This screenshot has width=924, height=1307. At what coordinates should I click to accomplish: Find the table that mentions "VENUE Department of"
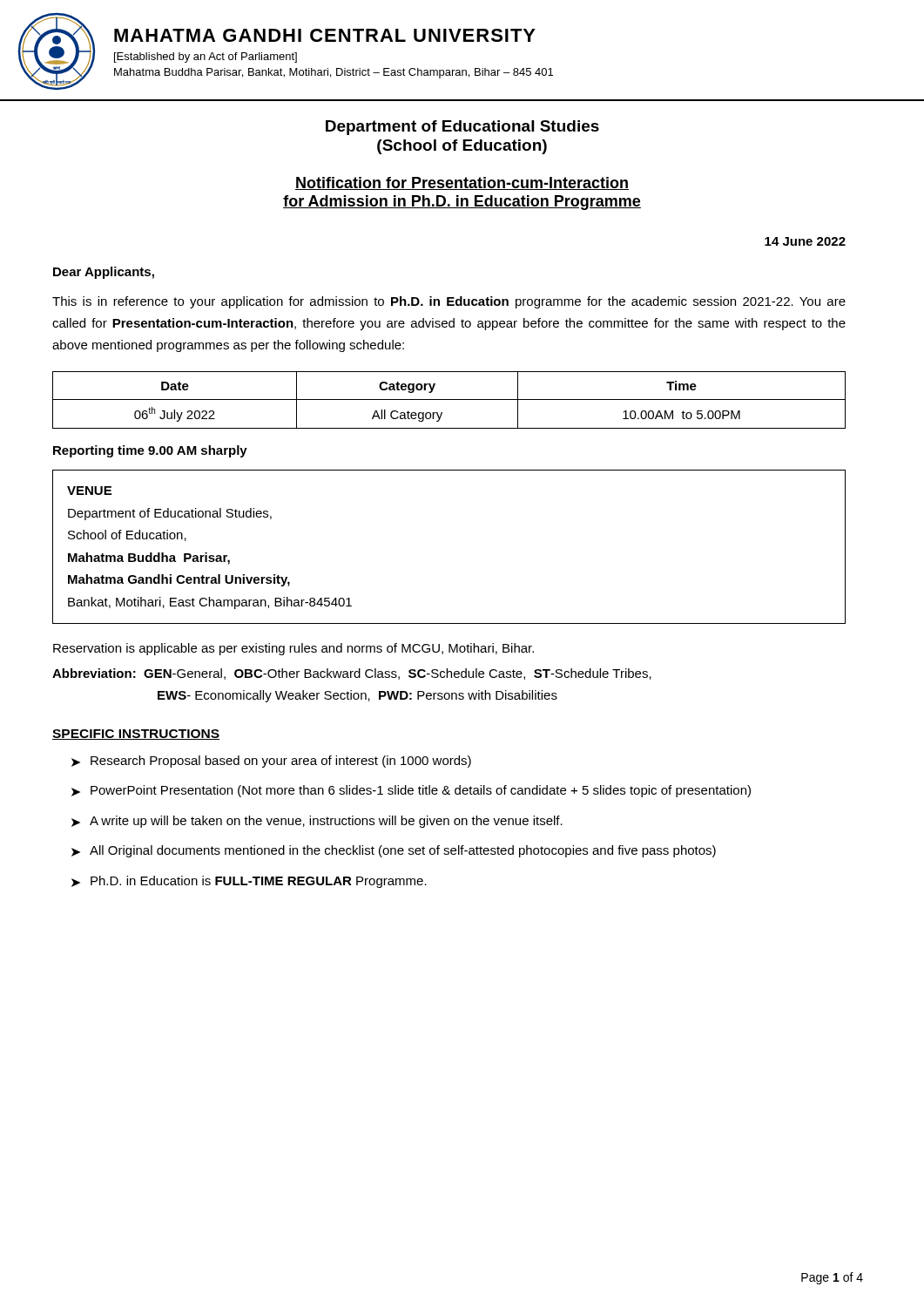pos(462,547)
